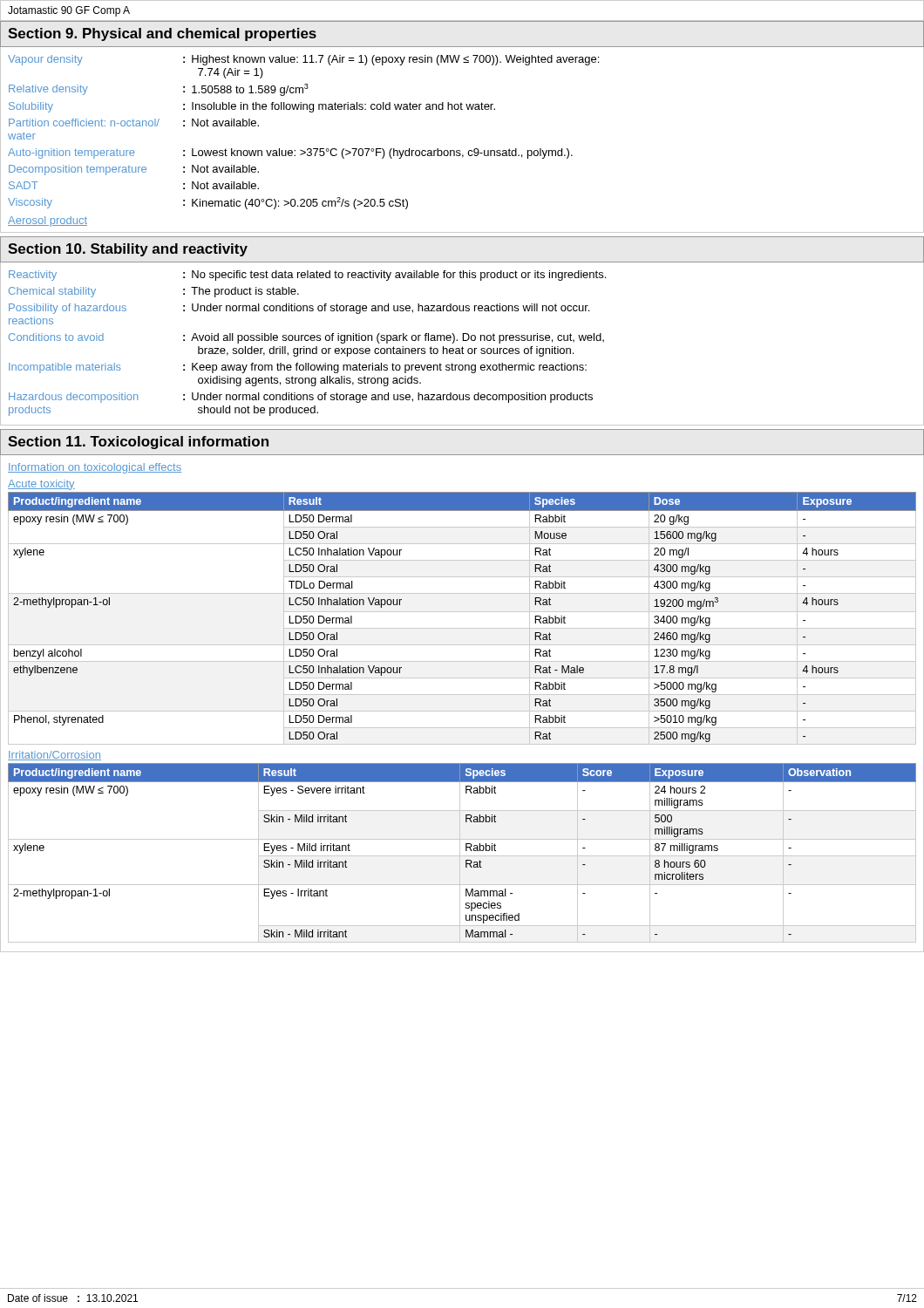Screen dimensions: 1308x924
Task: Select the text block that reads "Conditions to avoid : Avoid all"
Action: [306, 343]
